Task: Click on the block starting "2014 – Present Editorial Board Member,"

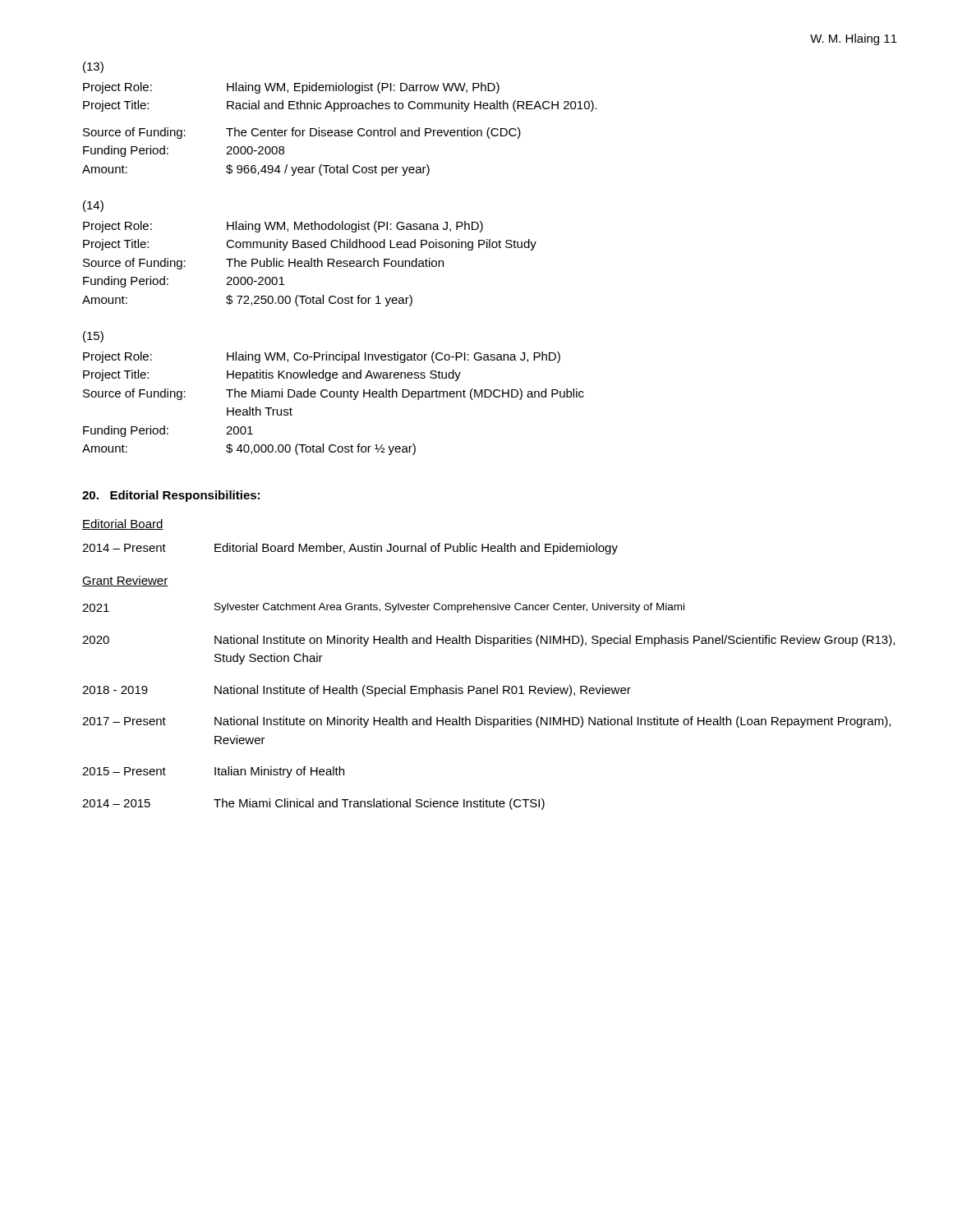Action: coord(490,548)
